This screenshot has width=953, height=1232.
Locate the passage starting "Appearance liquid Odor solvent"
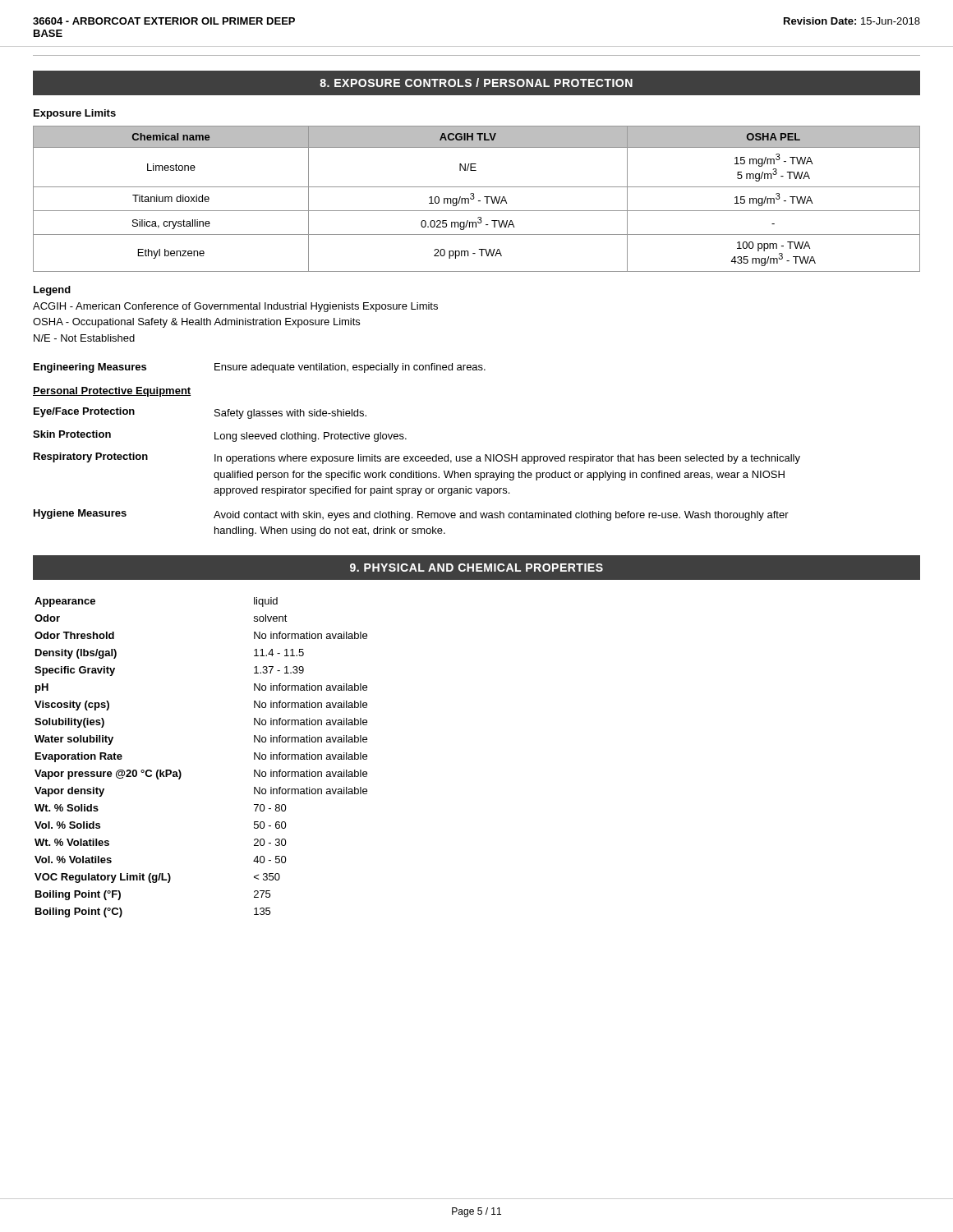[x=69, y=602]
